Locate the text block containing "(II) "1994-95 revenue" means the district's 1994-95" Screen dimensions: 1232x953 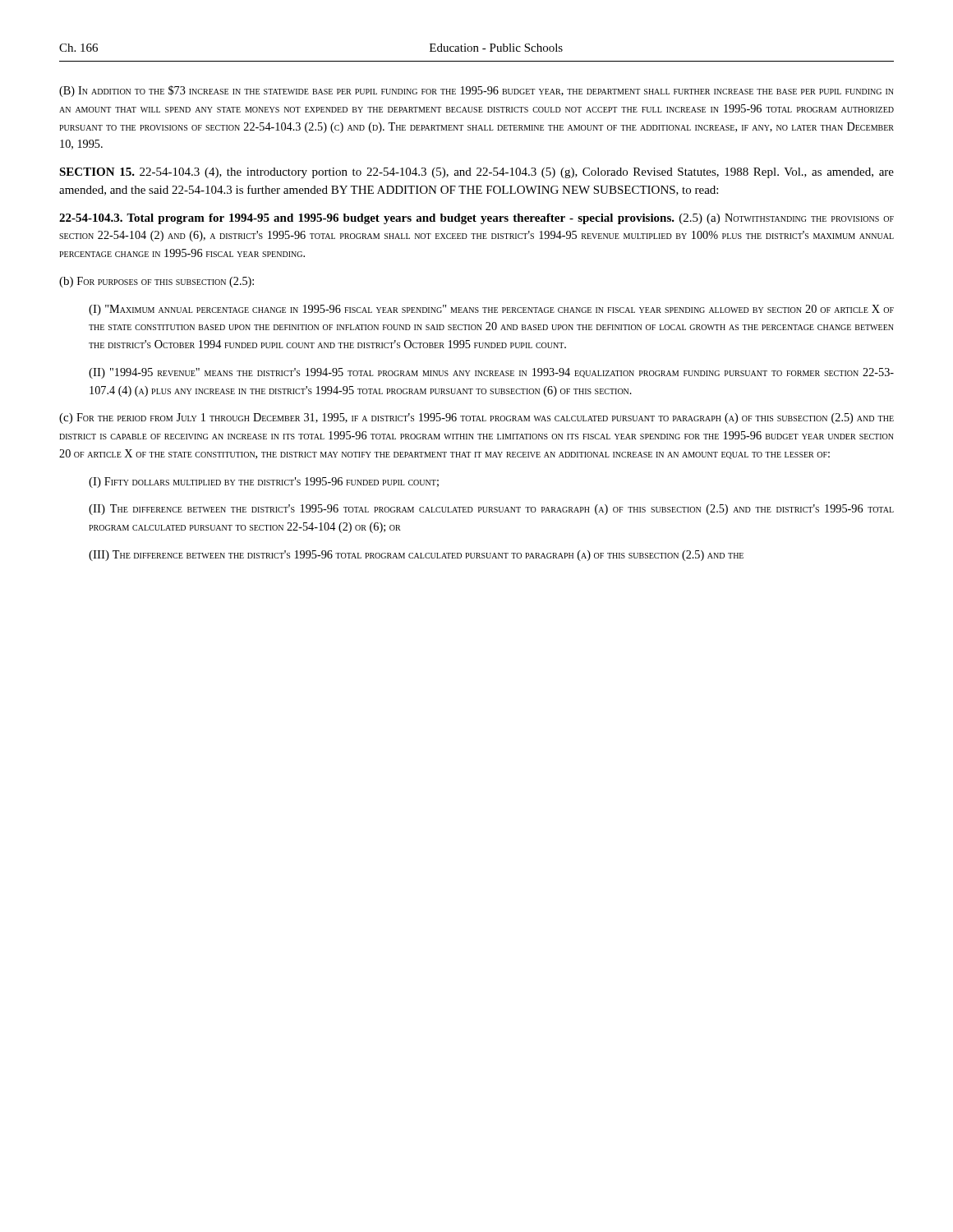(x=491, y=382)
